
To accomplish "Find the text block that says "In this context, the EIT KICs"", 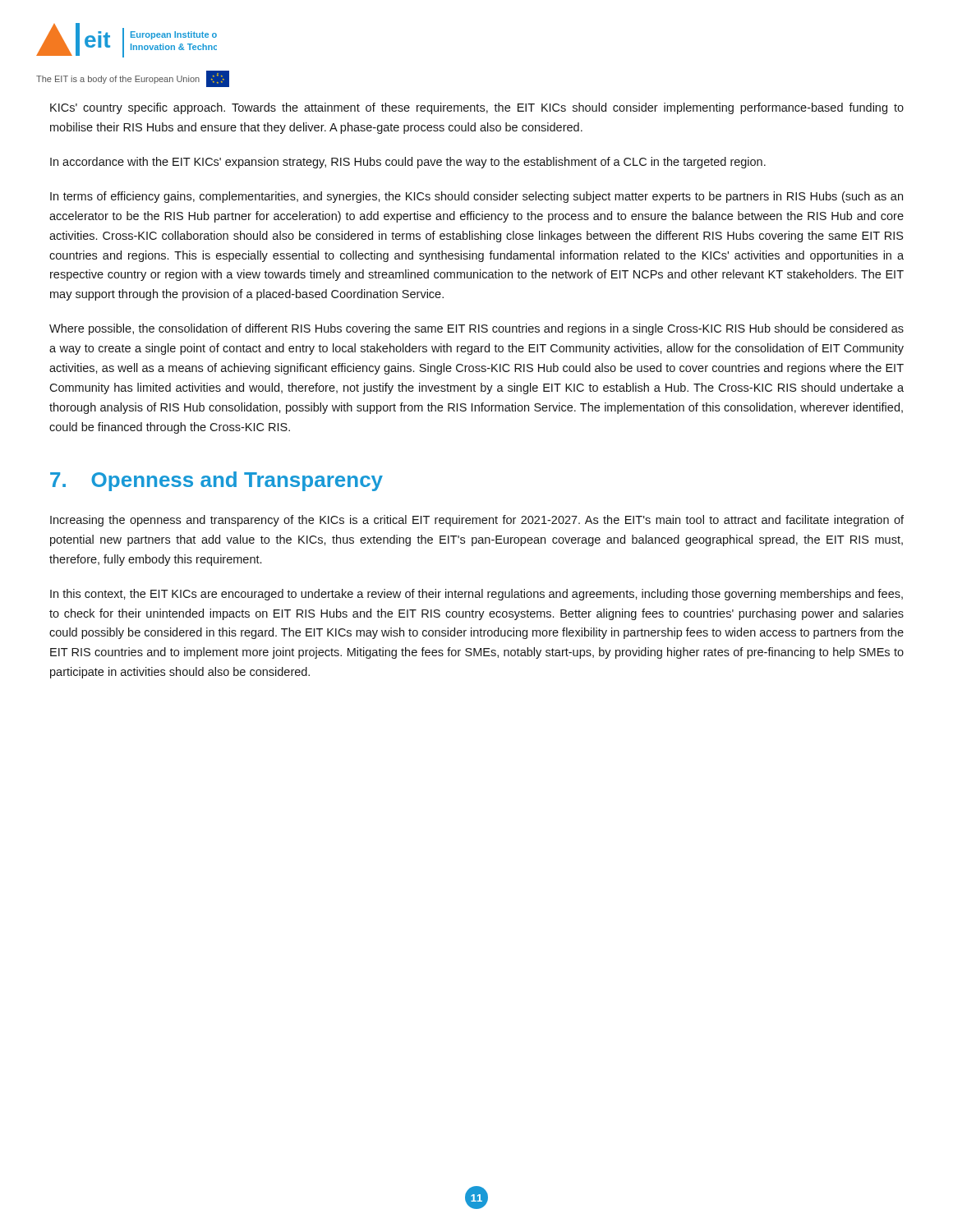I will (x=476, y=633).
